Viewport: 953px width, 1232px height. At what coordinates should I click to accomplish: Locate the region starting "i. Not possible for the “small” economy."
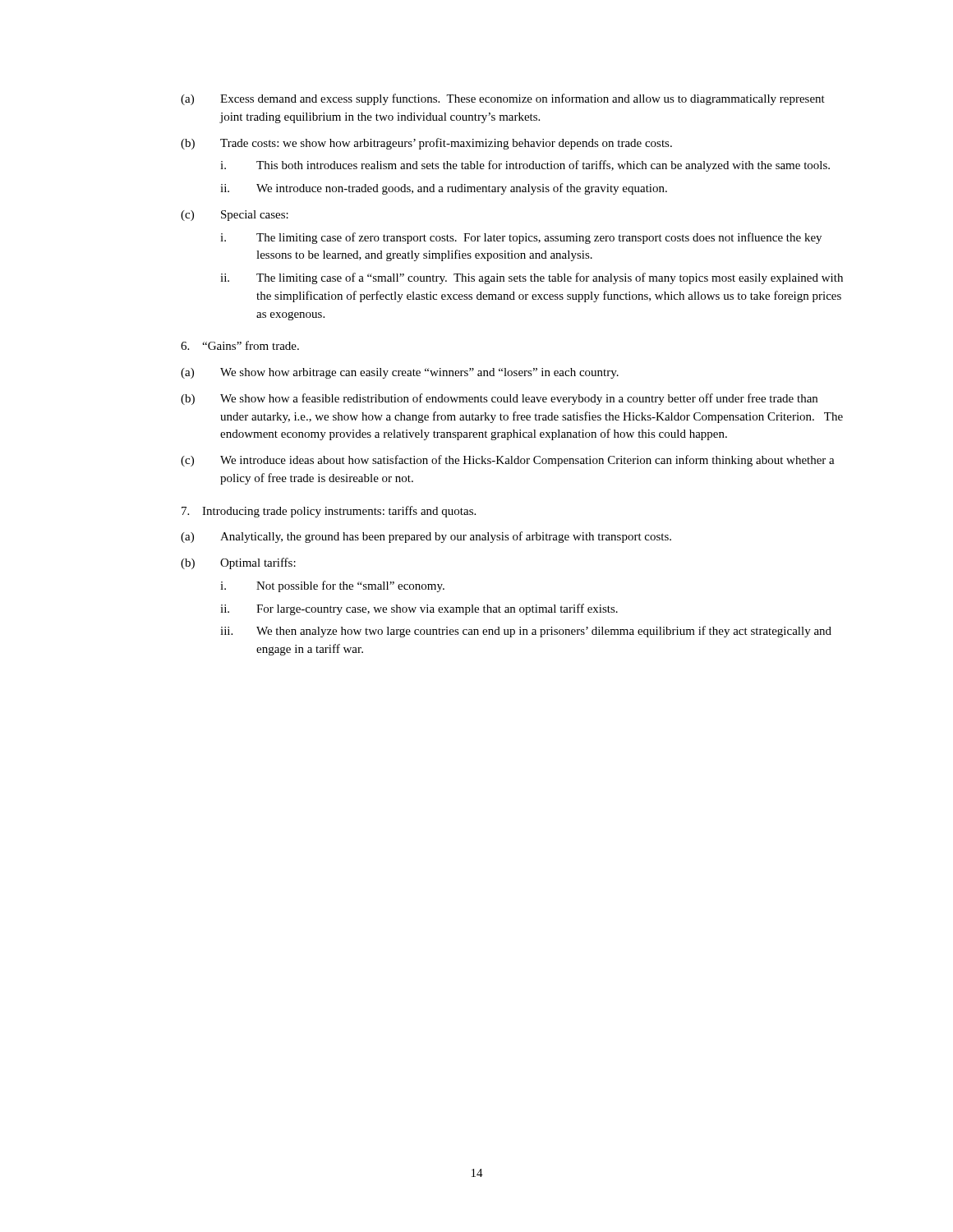[333, 586]
